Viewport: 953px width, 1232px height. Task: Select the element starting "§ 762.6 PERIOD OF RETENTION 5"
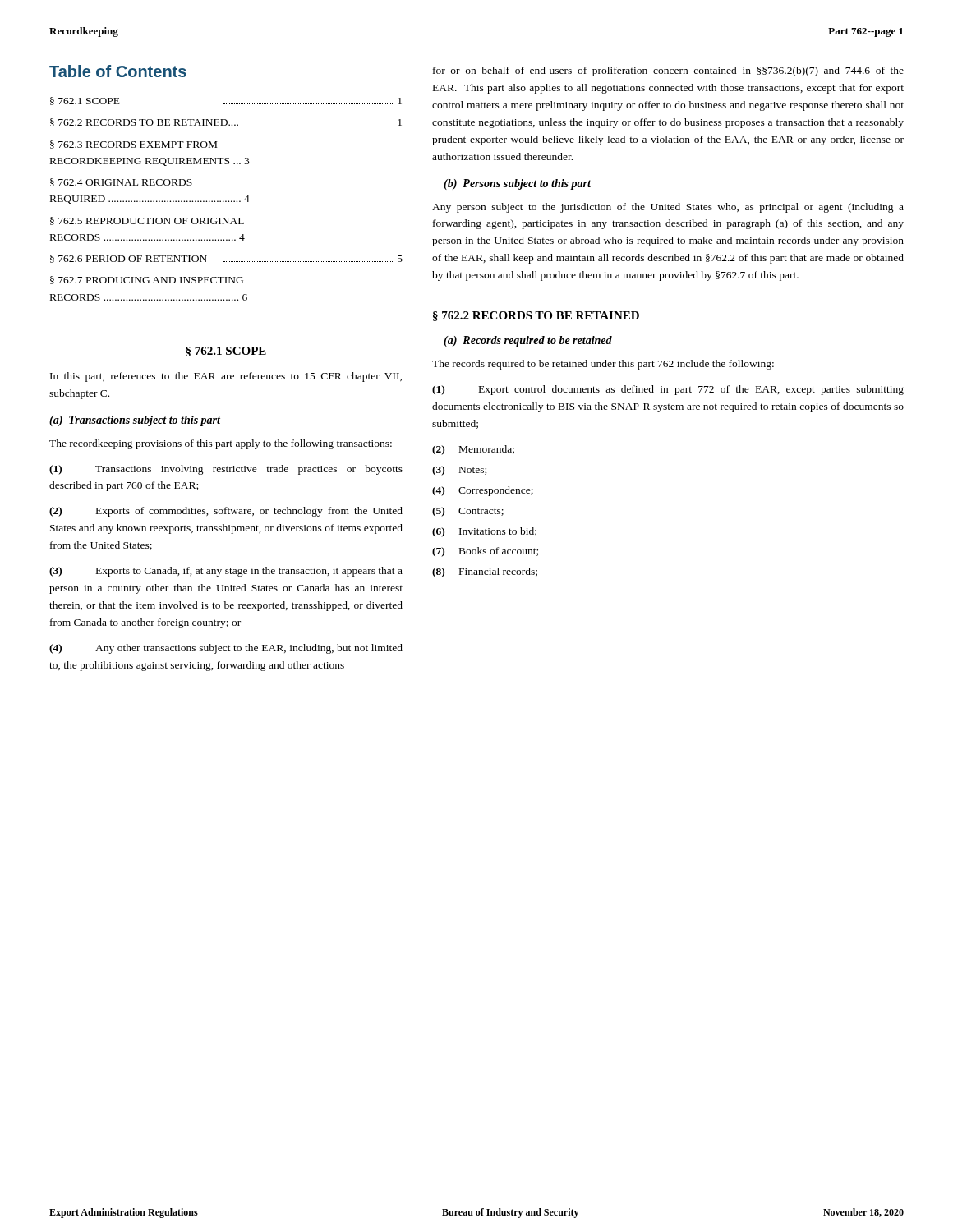pyautogui.click(x=226, y=259)
